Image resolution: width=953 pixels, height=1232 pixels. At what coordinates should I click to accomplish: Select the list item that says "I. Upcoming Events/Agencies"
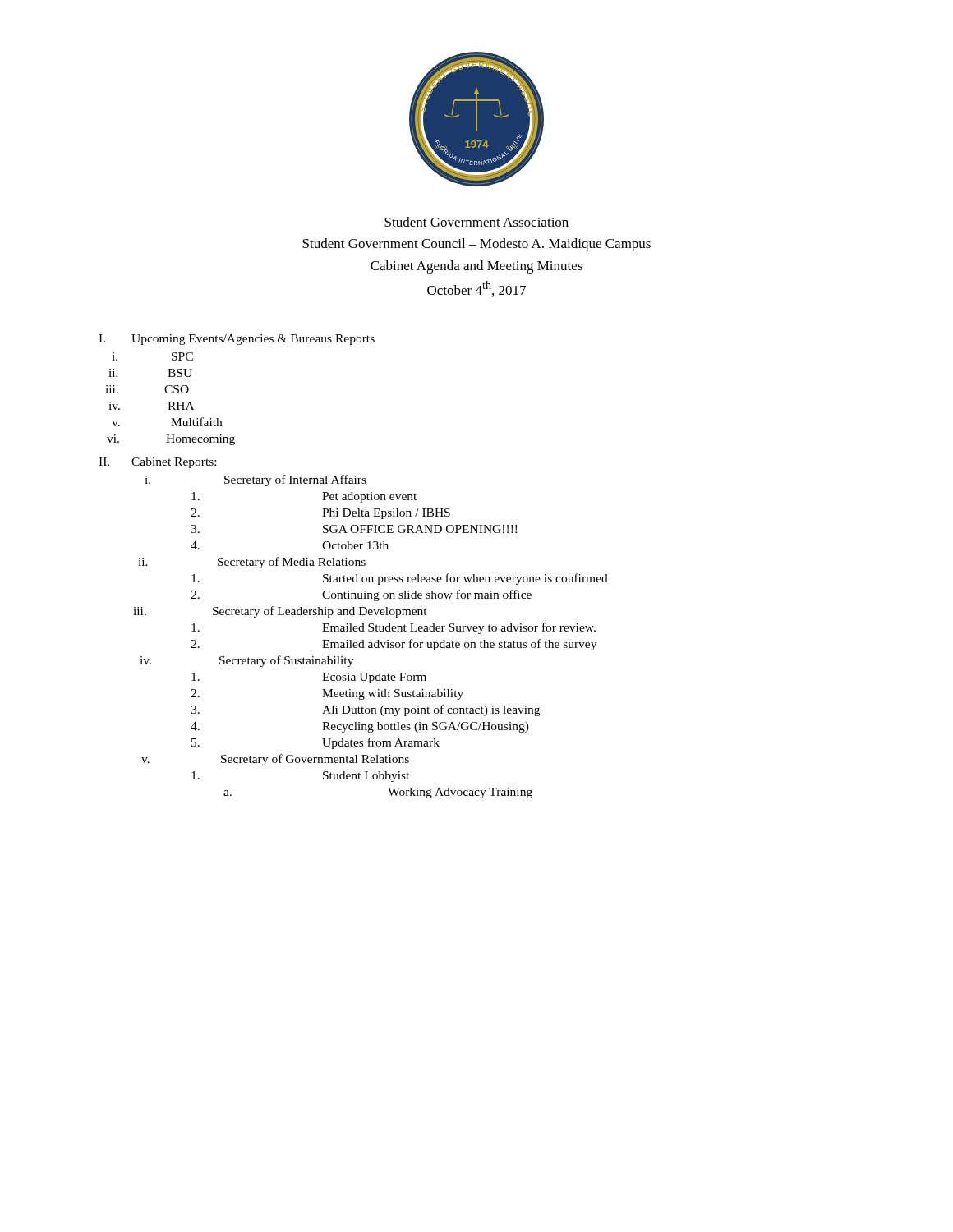tap(237, 338)
